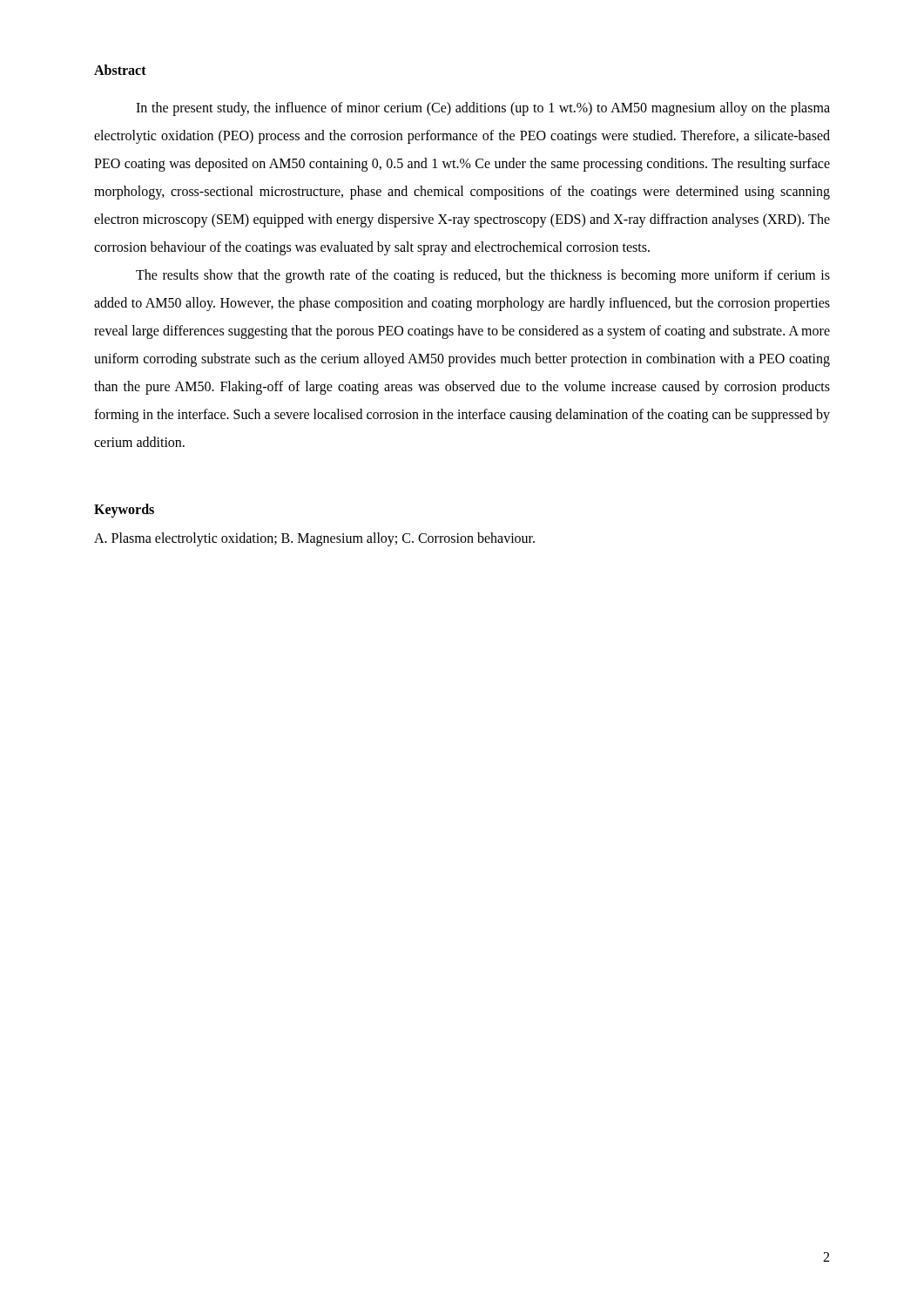Select the text block that says "A. Plasma electrolytic oxidation; B. Magnesium alloy;"
This screenshot has height=1307, width=924.
[x=315, y=538]
